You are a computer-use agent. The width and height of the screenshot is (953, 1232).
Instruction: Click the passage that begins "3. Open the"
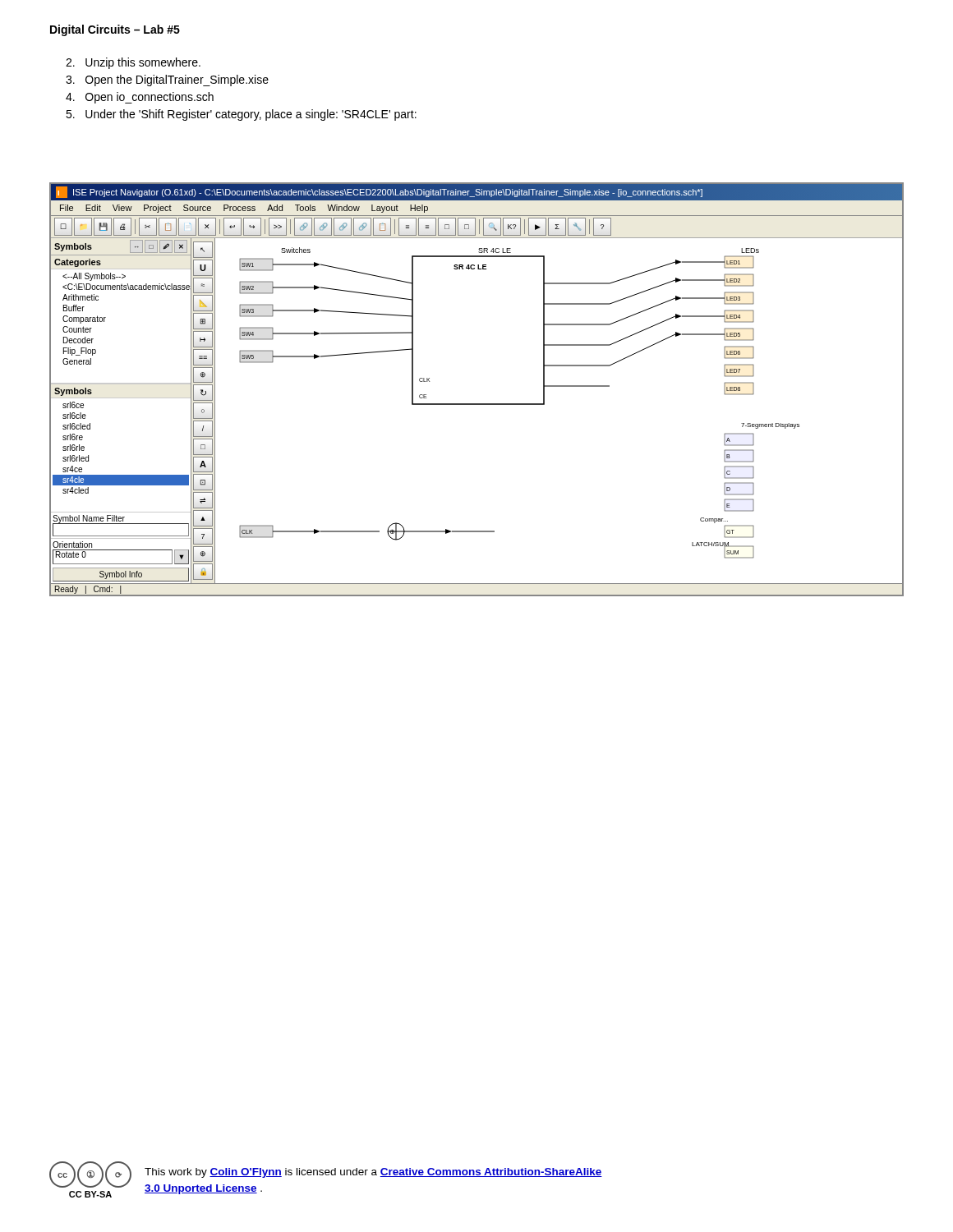coord(167,80)
